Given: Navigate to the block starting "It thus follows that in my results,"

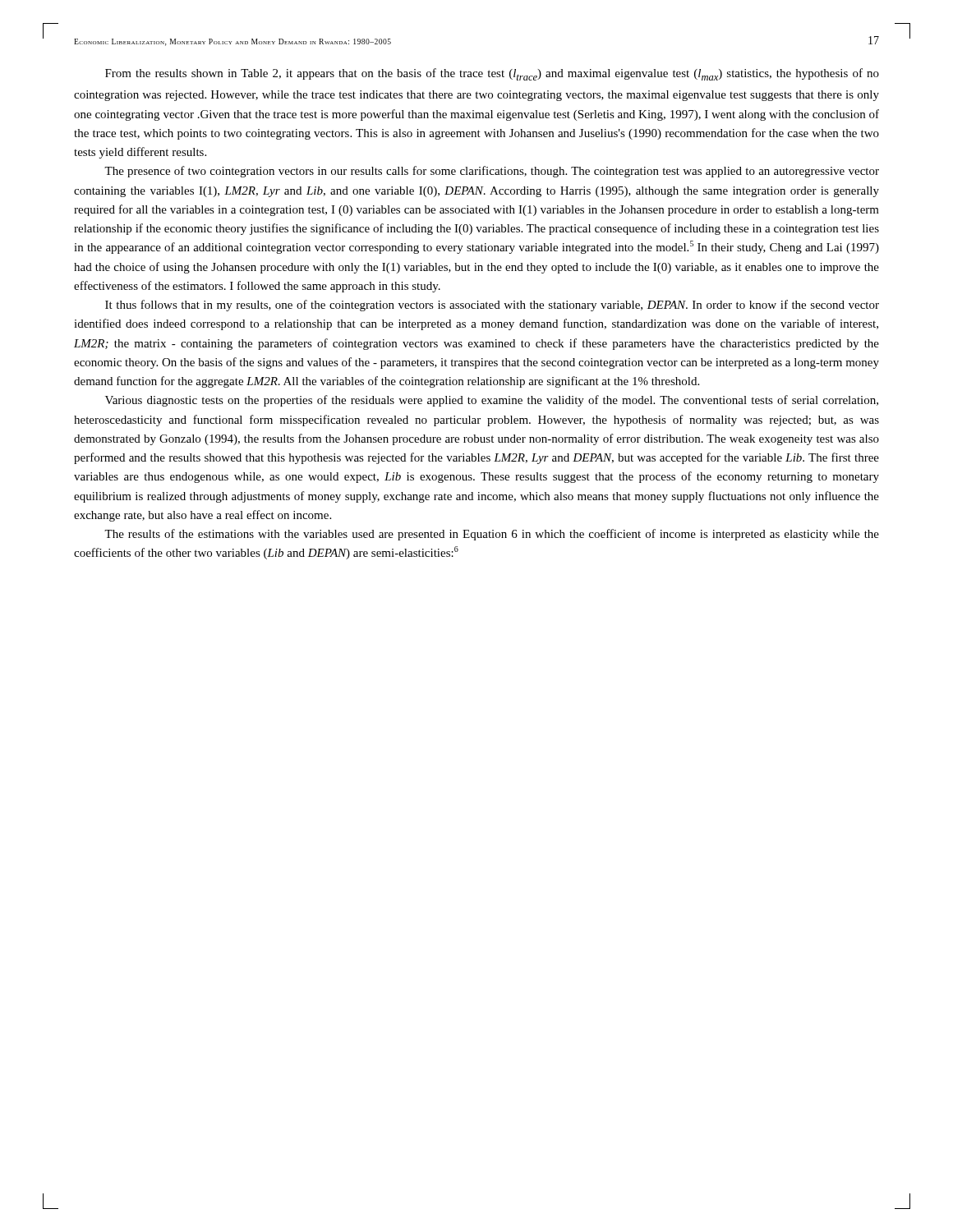Looking at the screenshot, I should (476, 344).
